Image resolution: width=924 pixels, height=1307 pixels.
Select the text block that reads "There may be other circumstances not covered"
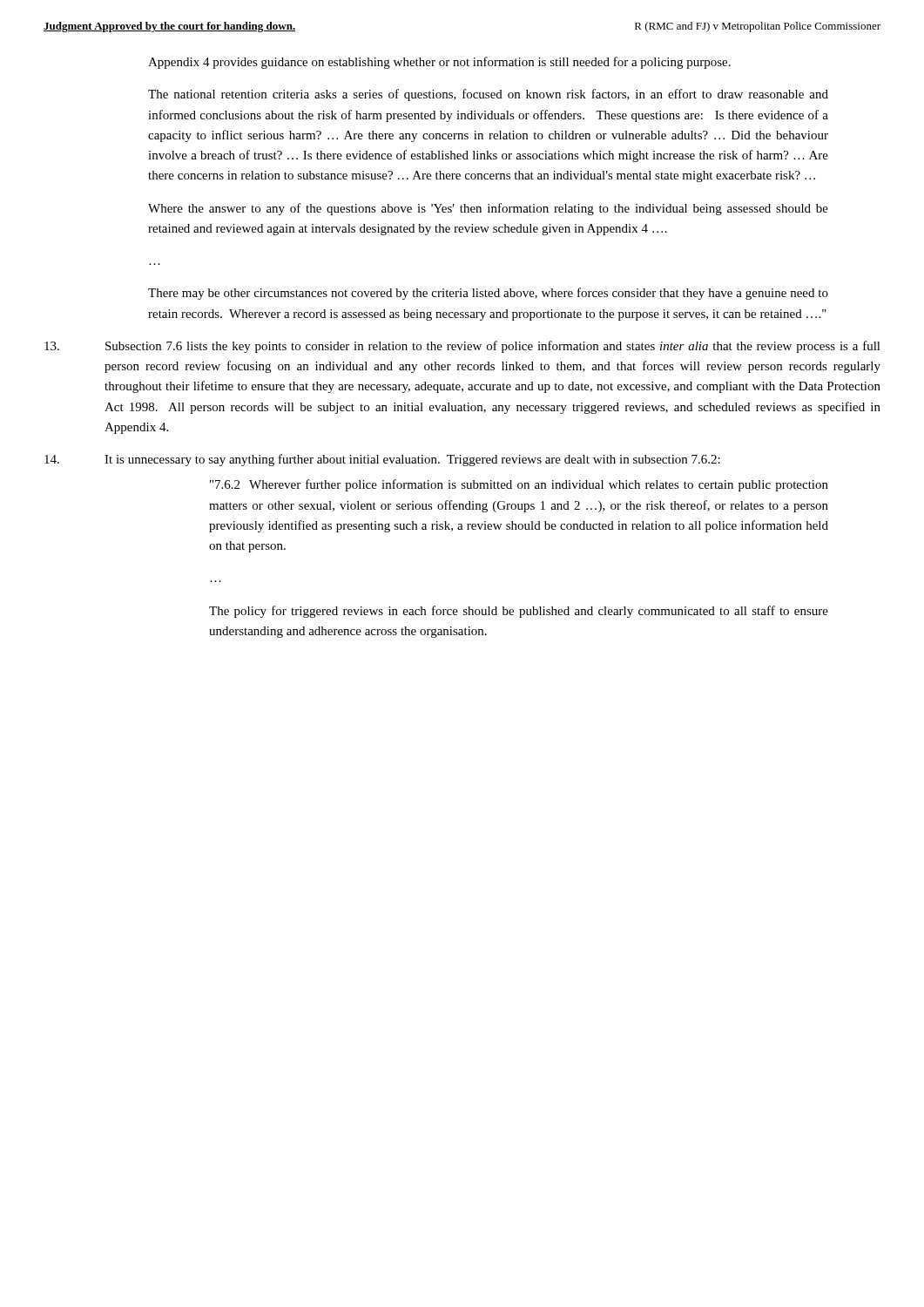488,303
